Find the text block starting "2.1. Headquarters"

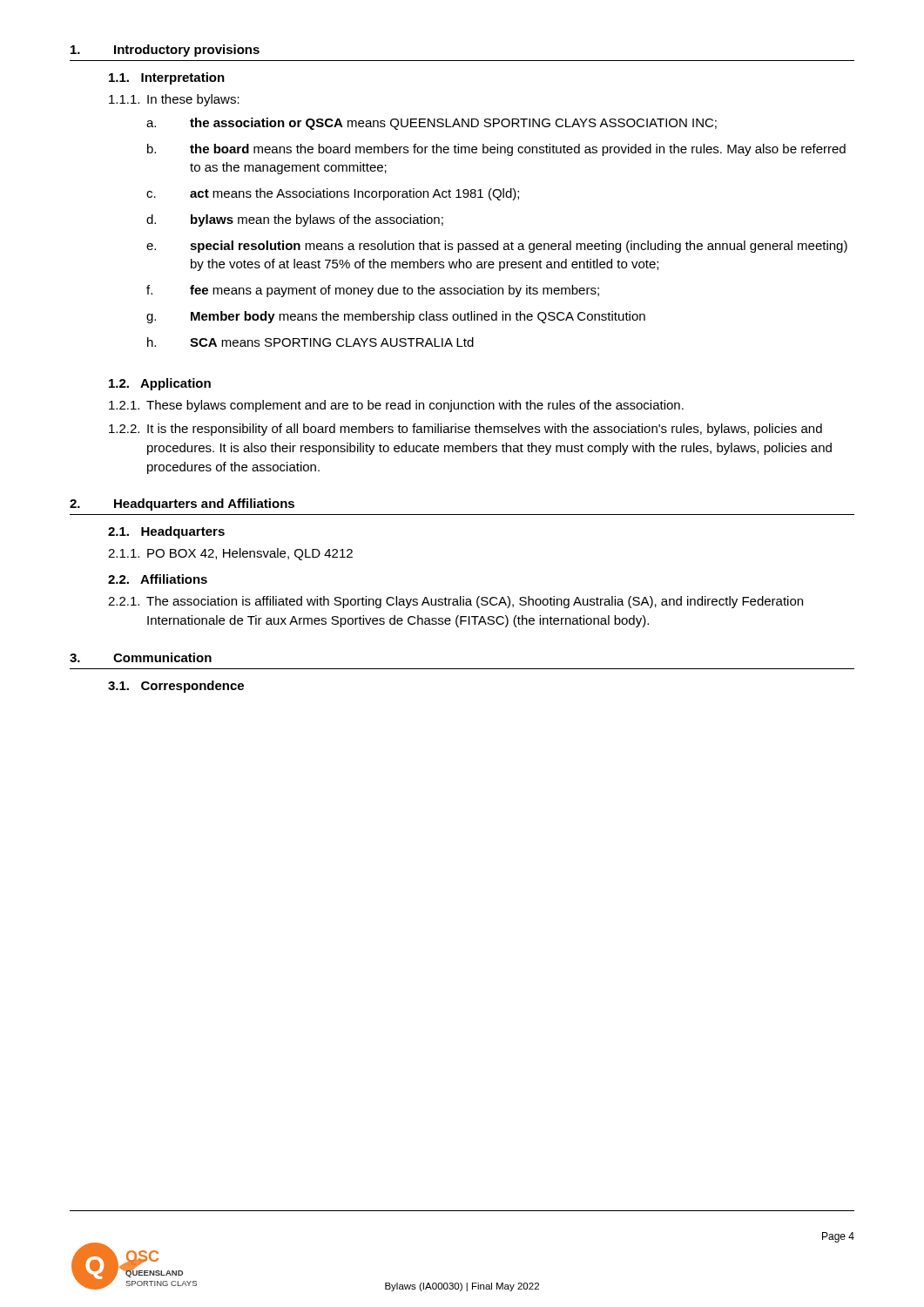(166, 531)
